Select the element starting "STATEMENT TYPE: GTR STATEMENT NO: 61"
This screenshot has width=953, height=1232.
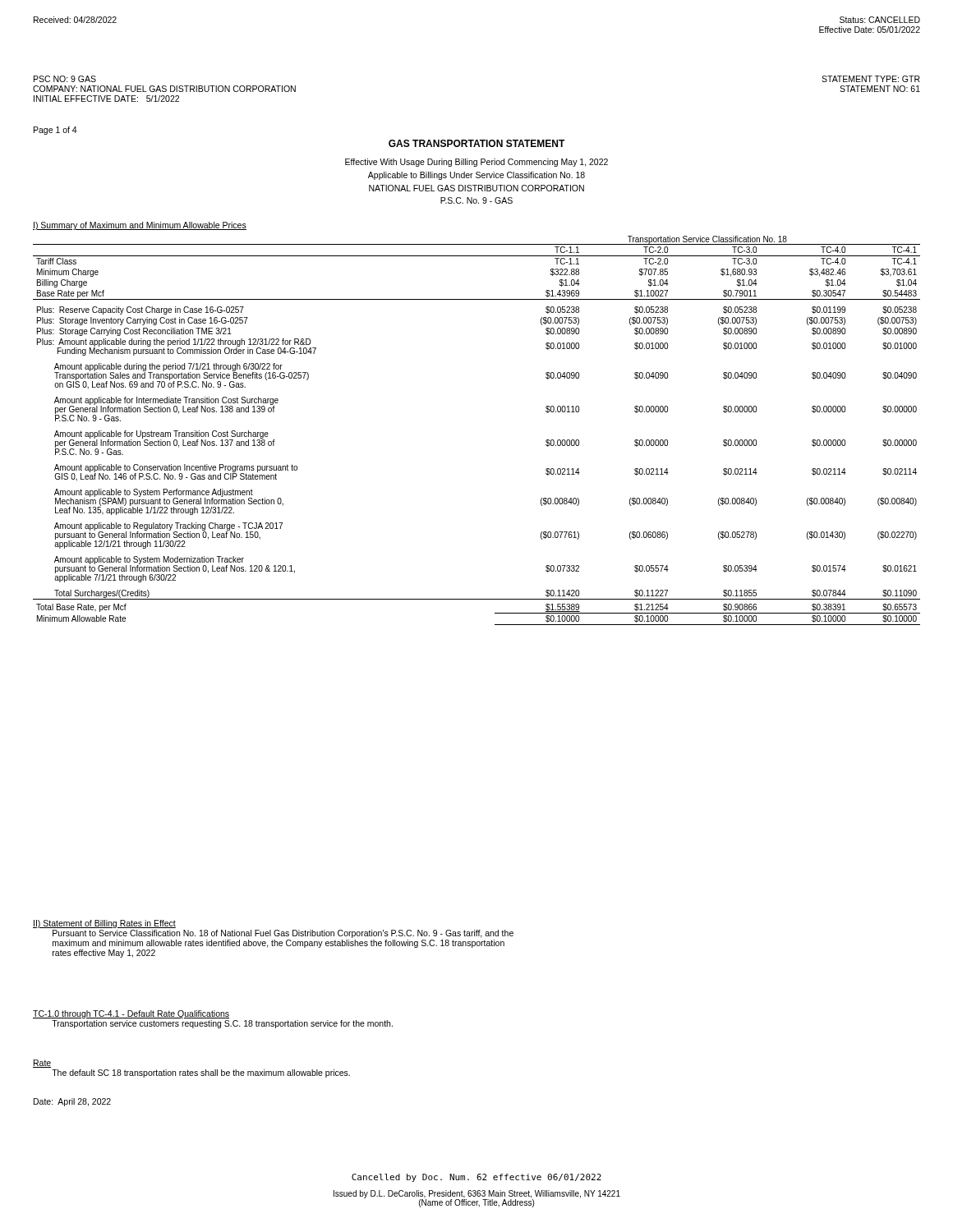click(871, 84)
